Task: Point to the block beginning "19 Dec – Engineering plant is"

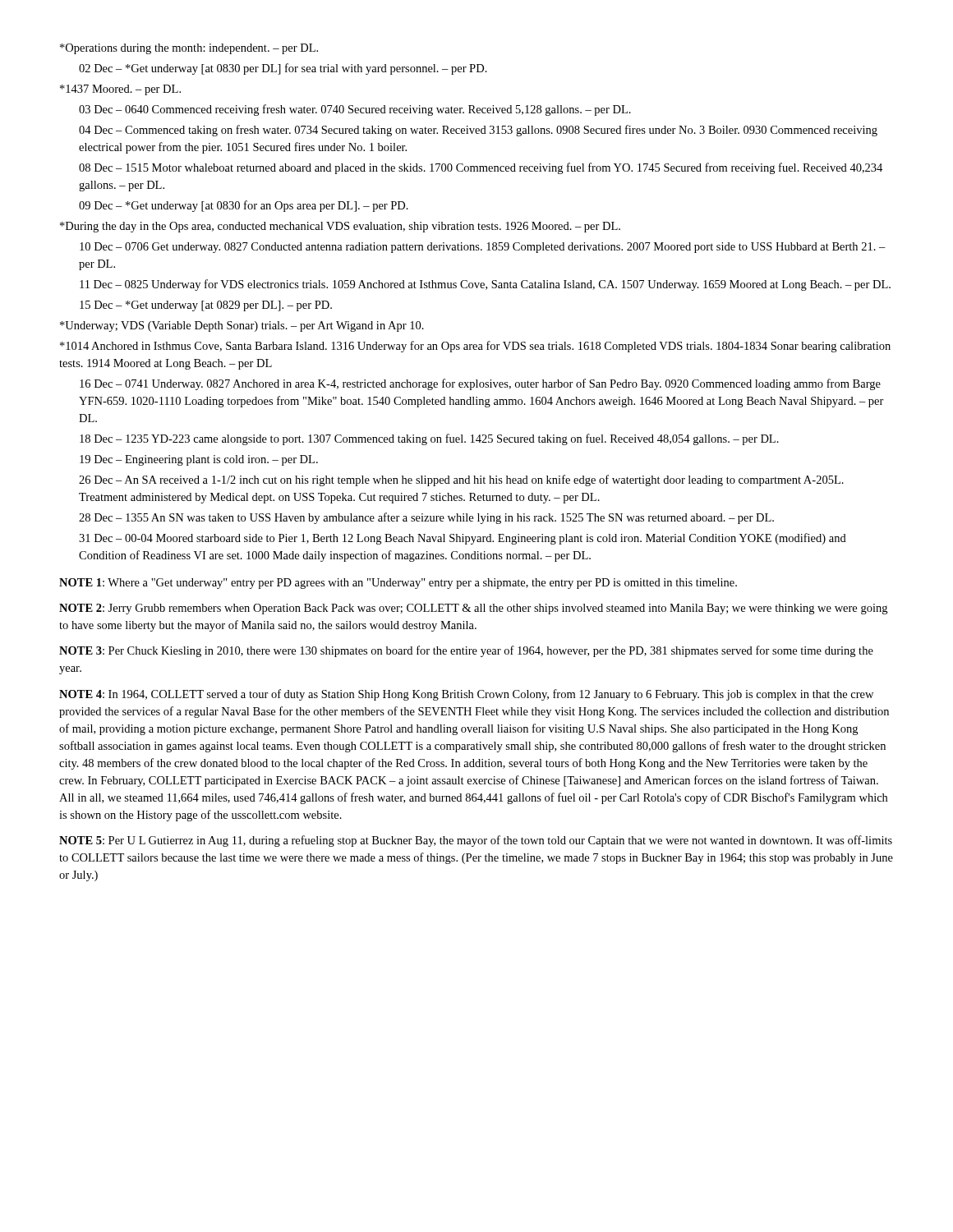Action: [199, 459]
